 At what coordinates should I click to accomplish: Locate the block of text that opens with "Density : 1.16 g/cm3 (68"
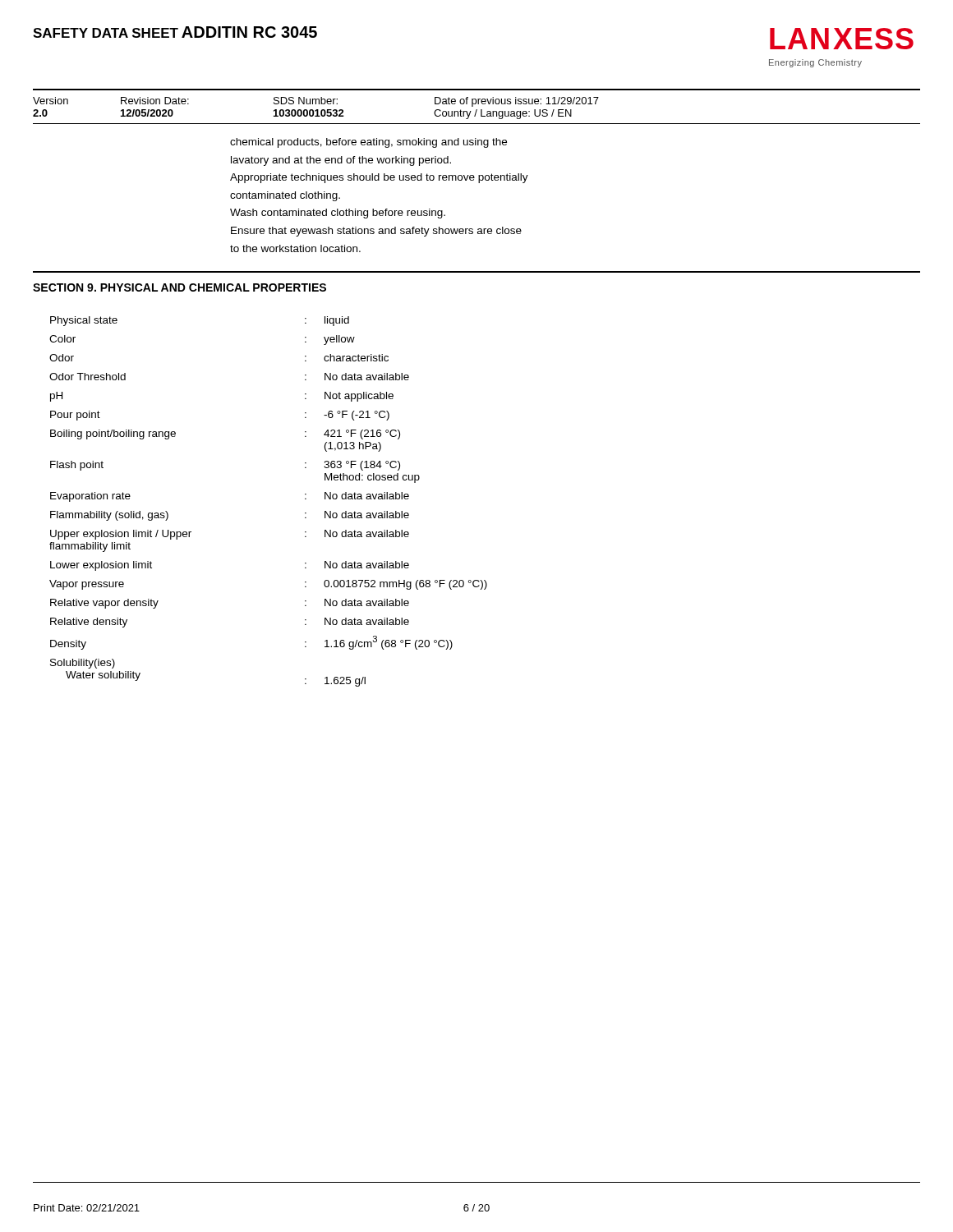[x=66, y=642]
